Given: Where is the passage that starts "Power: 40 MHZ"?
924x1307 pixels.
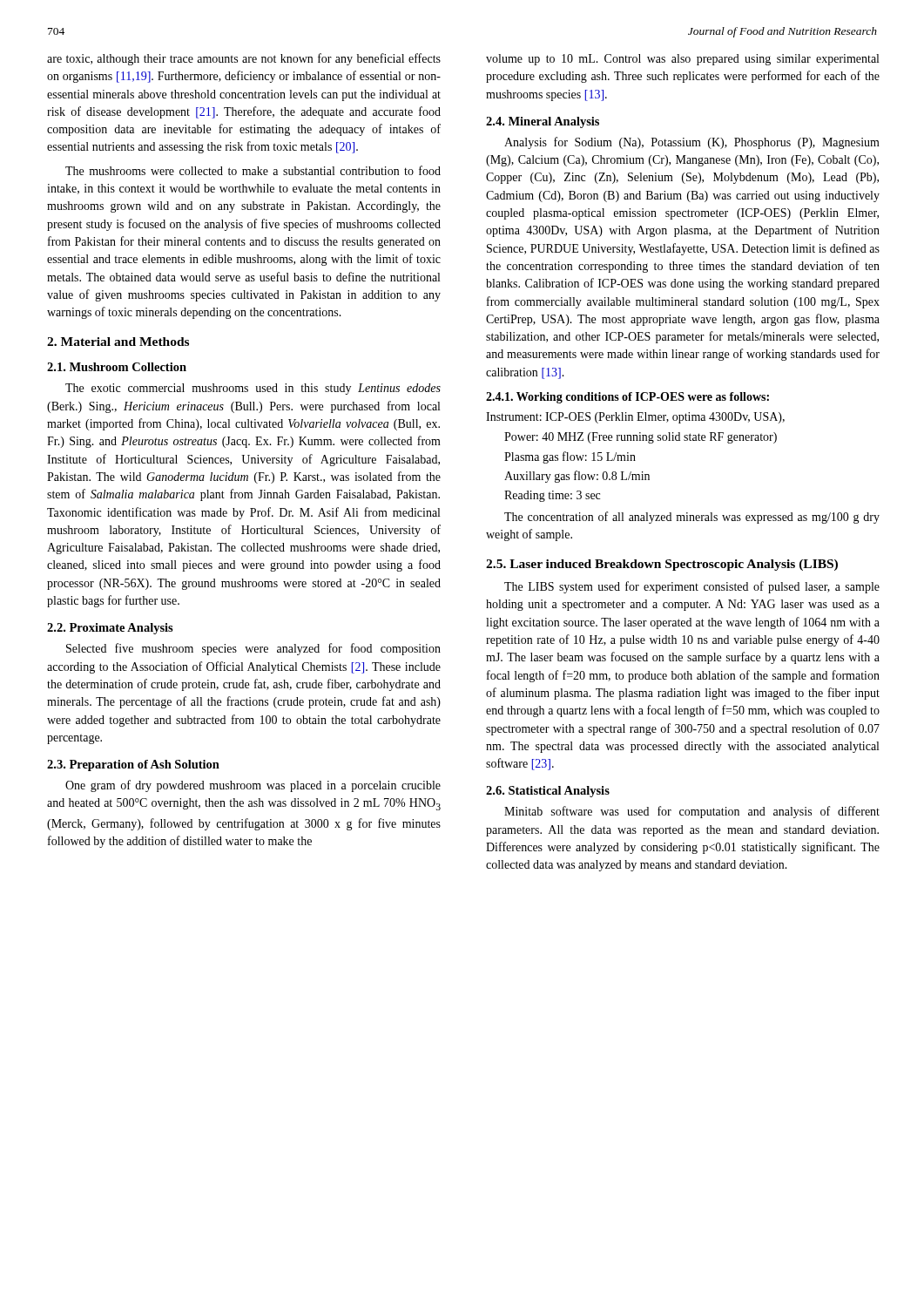Looking at the screenshot, I should (x=692, y=438).
